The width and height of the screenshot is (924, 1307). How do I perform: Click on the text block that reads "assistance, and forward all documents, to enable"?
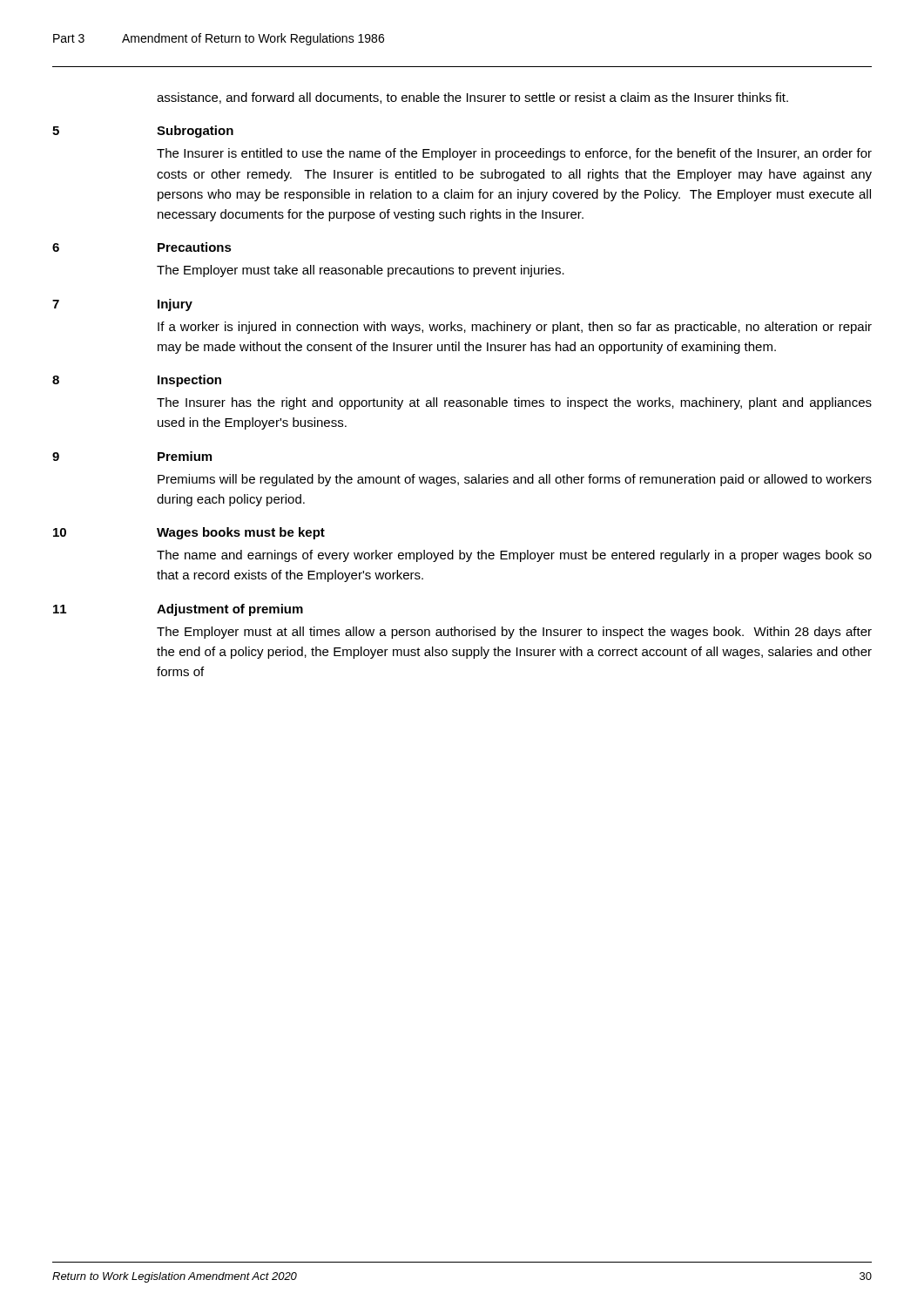click(x=462, y=97)
